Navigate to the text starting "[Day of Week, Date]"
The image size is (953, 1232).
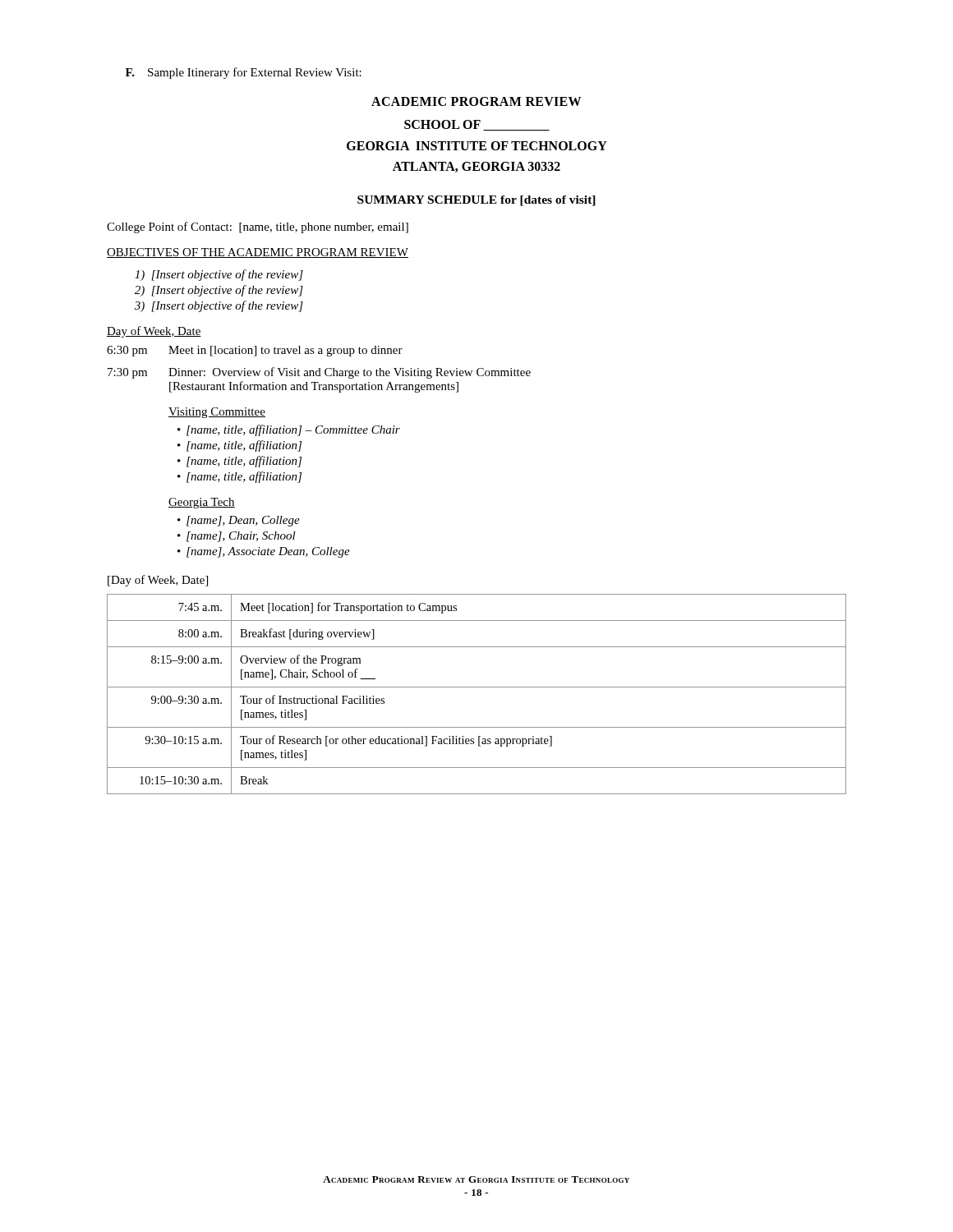(158, 580)
